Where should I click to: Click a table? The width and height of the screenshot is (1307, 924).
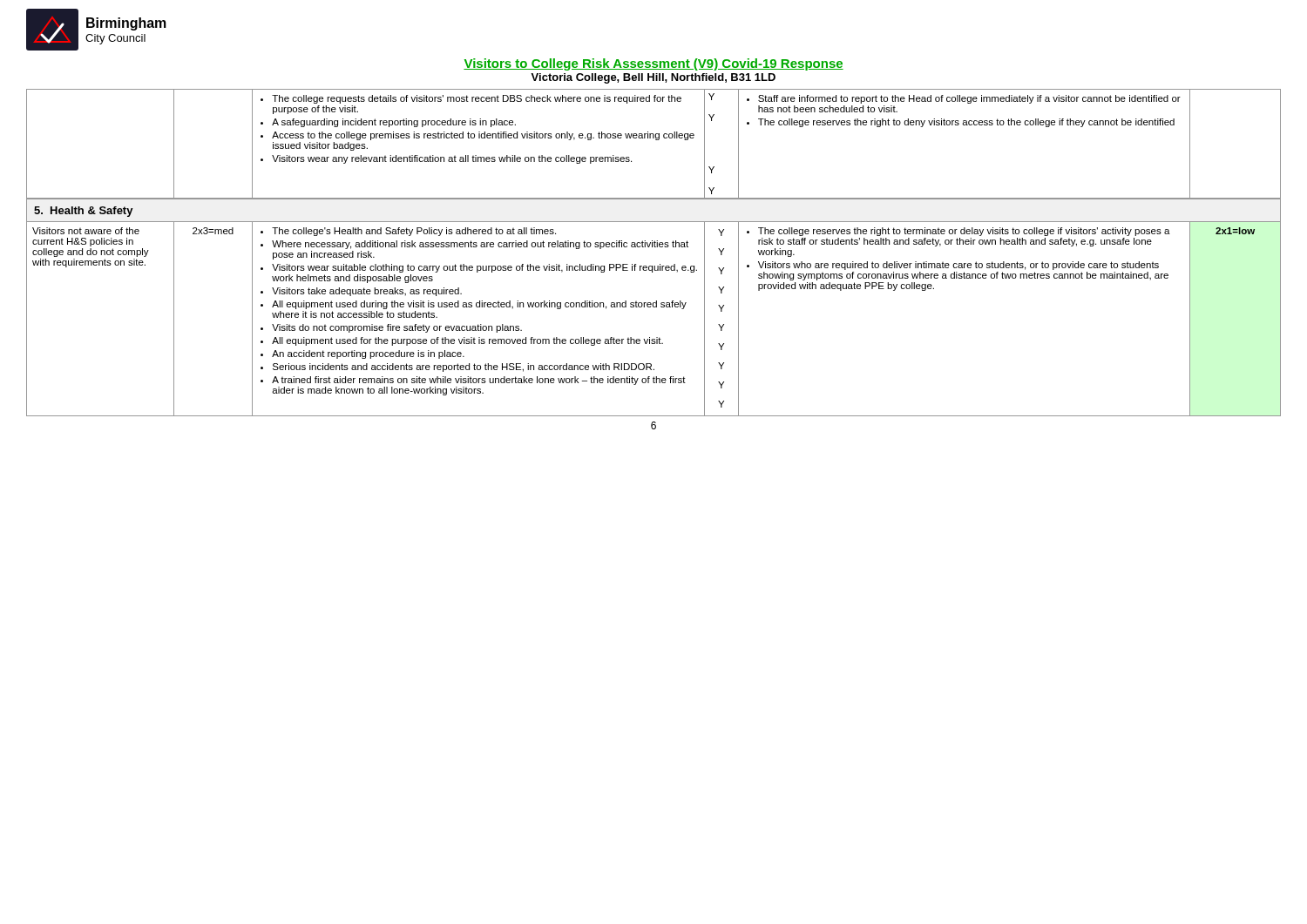click(654, 253)
